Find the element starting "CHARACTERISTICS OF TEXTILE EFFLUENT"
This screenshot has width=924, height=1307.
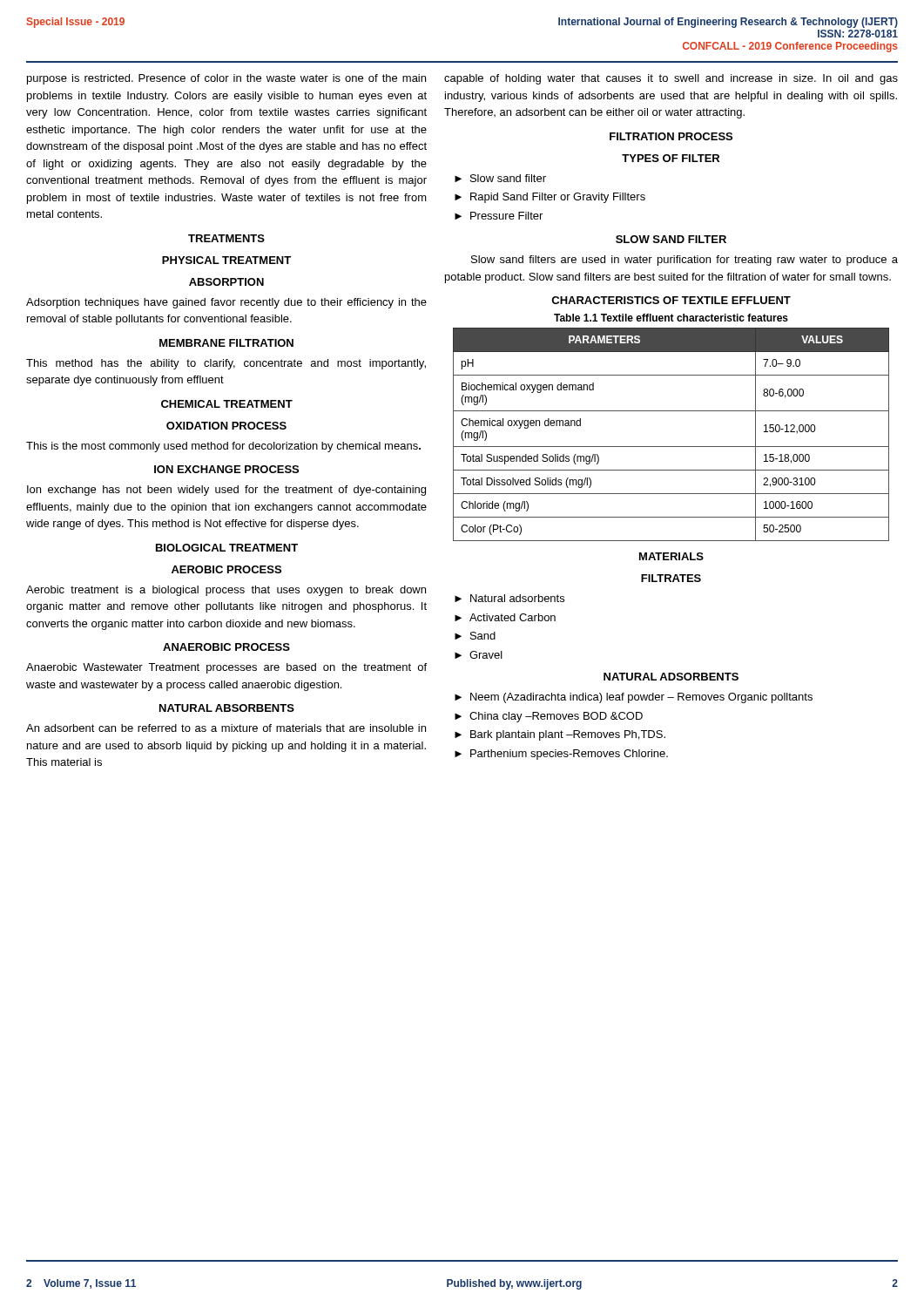point(671,300)
